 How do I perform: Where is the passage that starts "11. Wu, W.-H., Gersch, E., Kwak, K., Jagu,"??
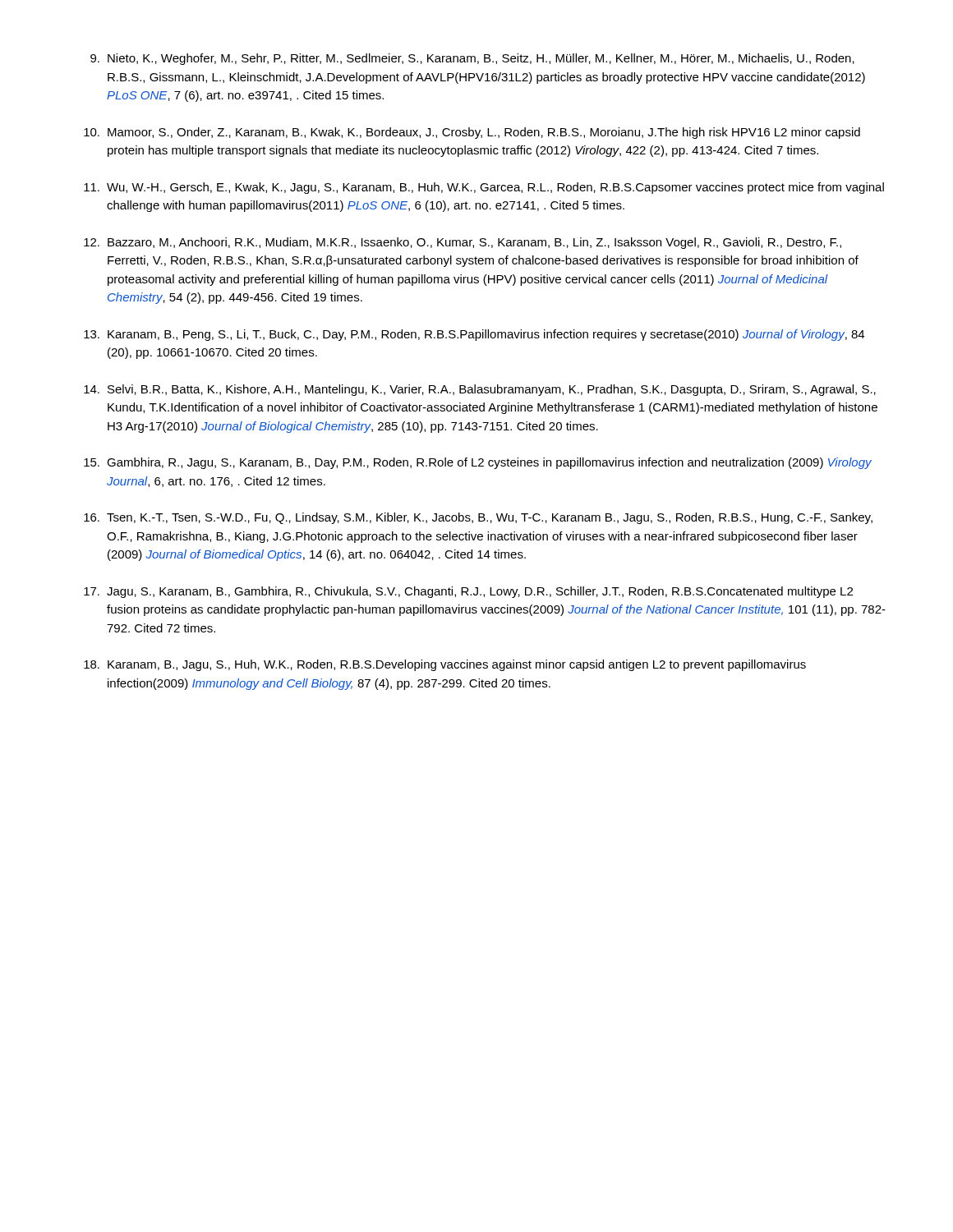[x=476, y=196]
